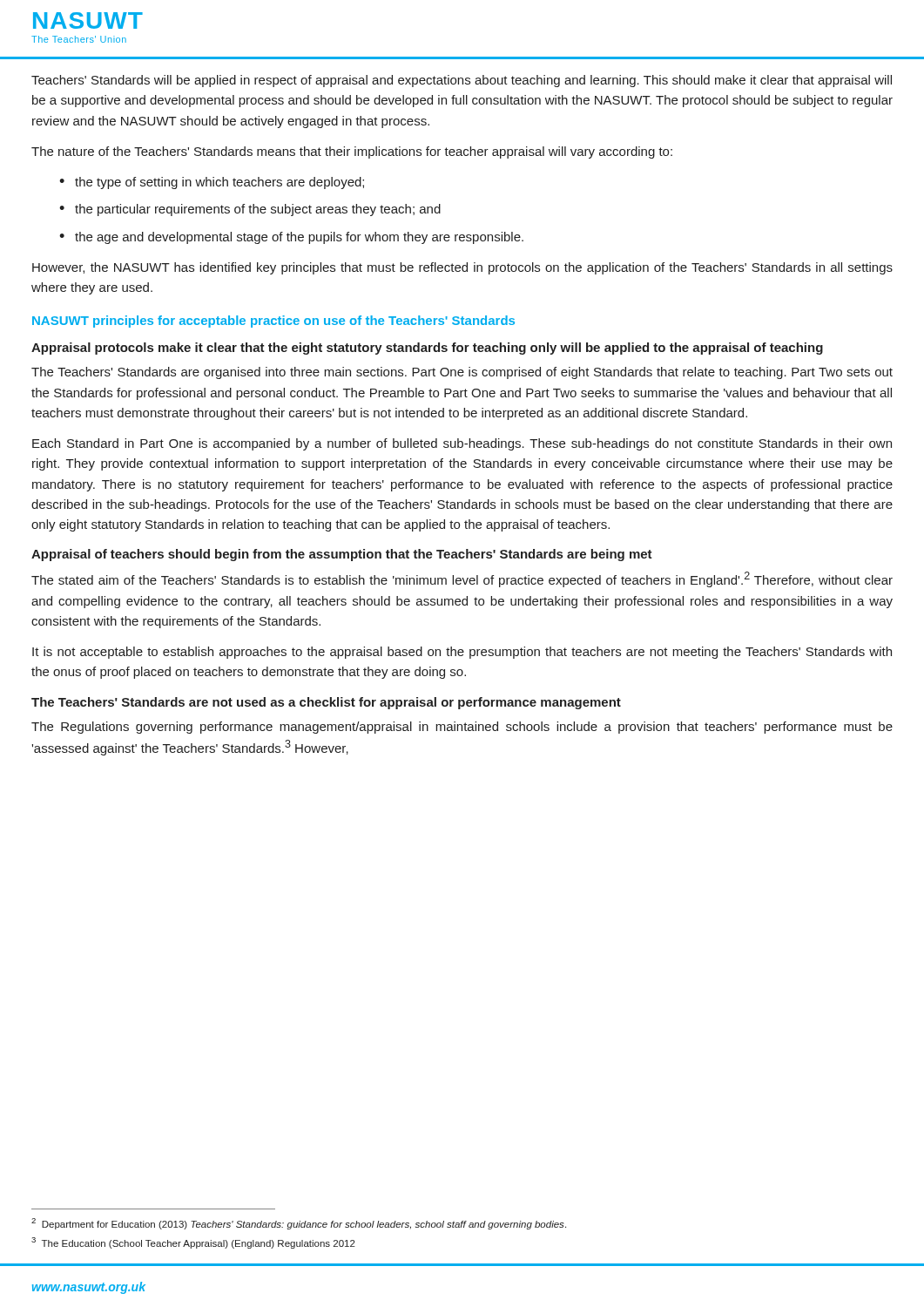
Task: Locate the element starting "The Teachers' Standards are organised into three main"
Action: click(x=462, y=392)
